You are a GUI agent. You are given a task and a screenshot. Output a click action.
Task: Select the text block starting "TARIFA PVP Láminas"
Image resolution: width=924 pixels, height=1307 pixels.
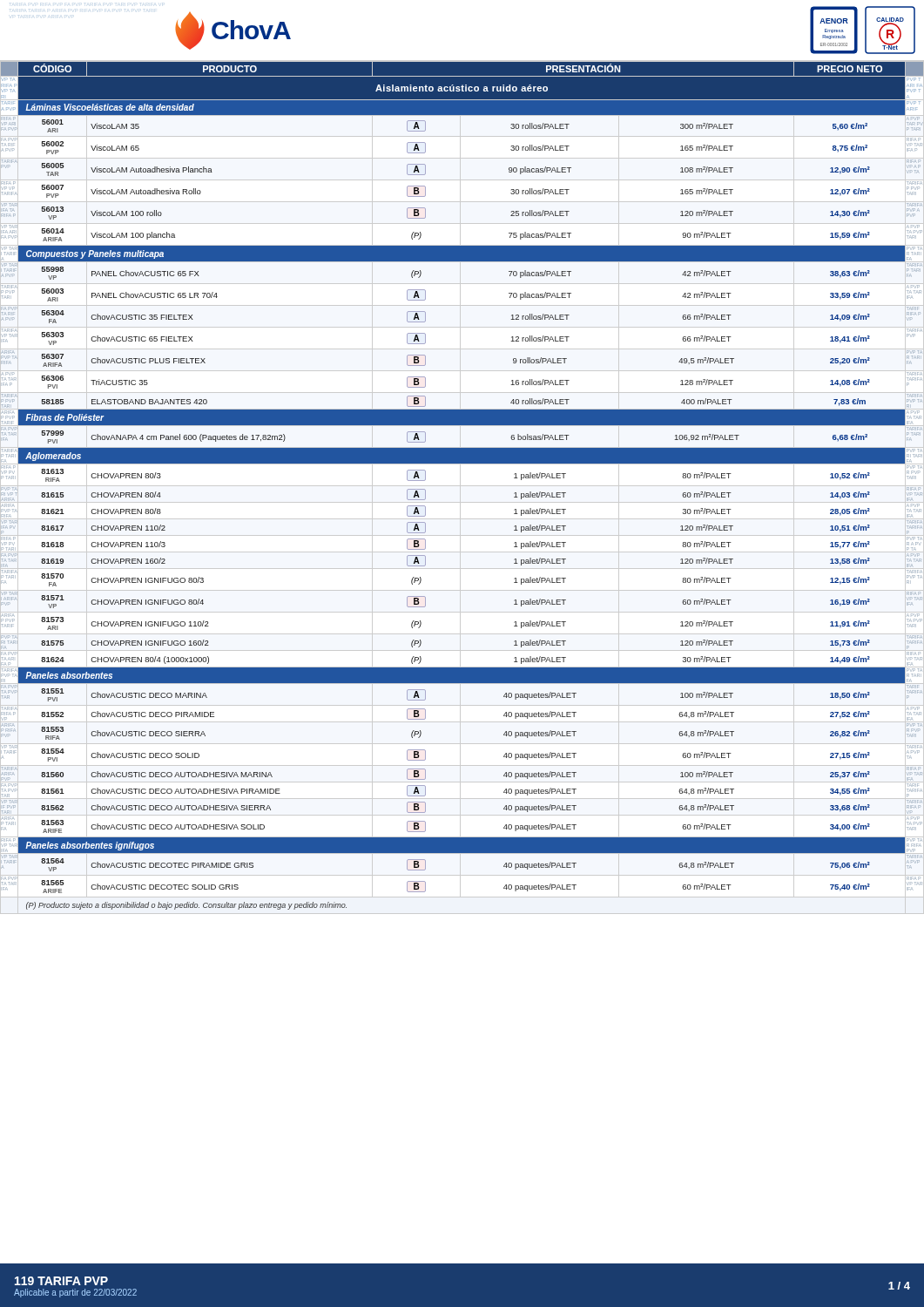(462, 108)
